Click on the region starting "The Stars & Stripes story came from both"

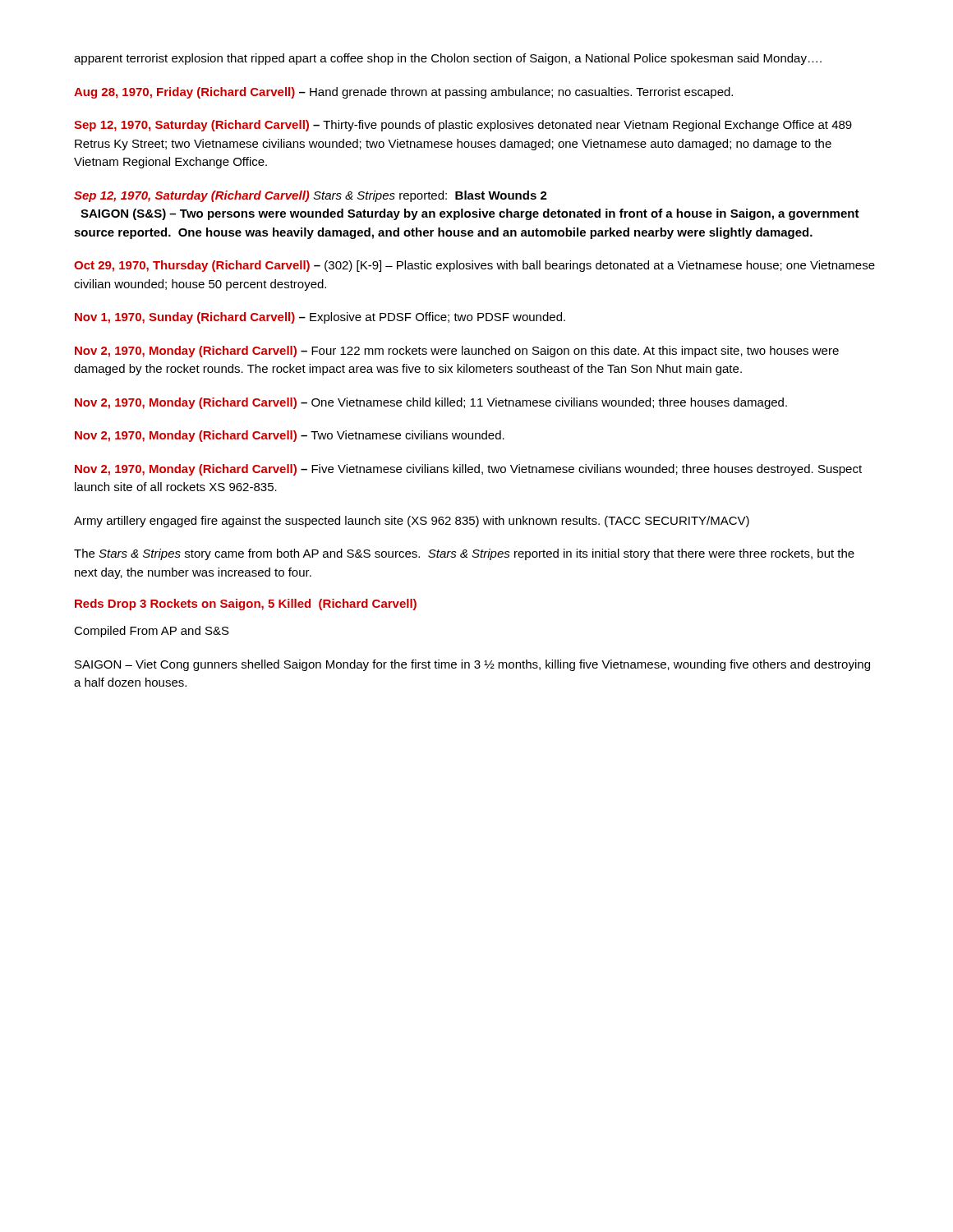464,562
